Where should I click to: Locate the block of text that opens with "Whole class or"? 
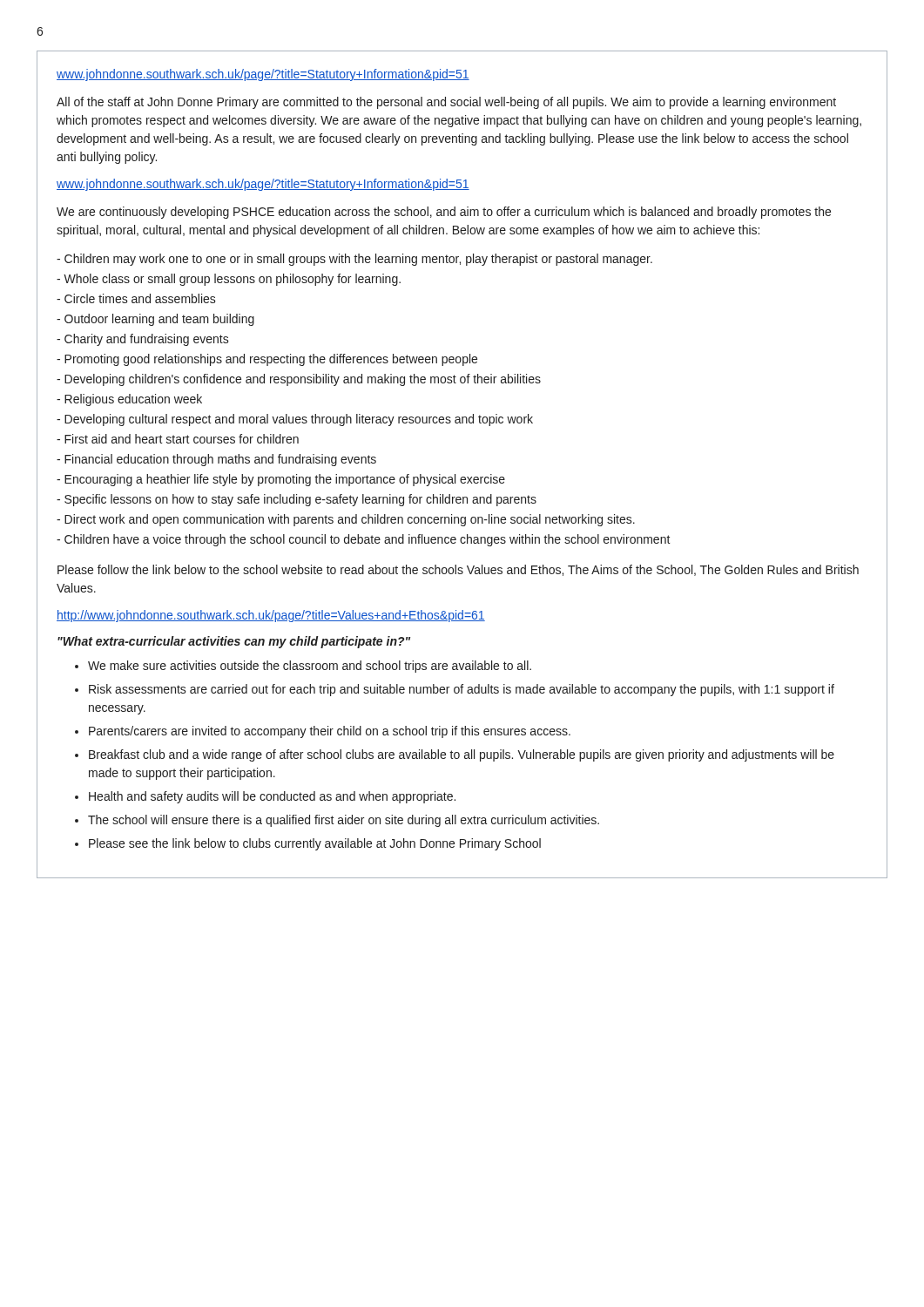click(229, 279)
